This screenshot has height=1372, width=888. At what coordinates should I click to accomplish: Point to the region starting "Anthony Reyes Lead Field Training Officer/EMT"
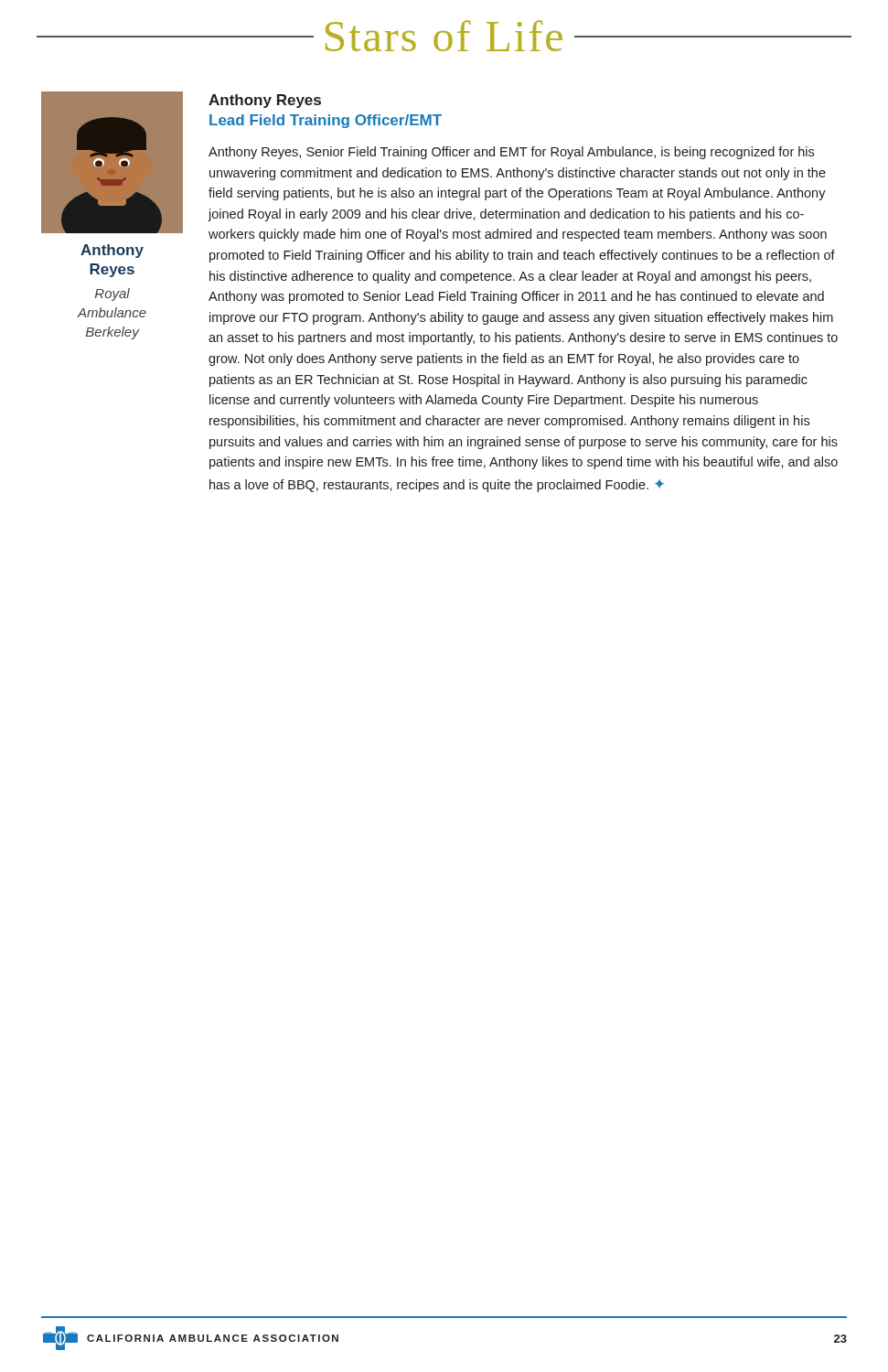pos(265,101)
